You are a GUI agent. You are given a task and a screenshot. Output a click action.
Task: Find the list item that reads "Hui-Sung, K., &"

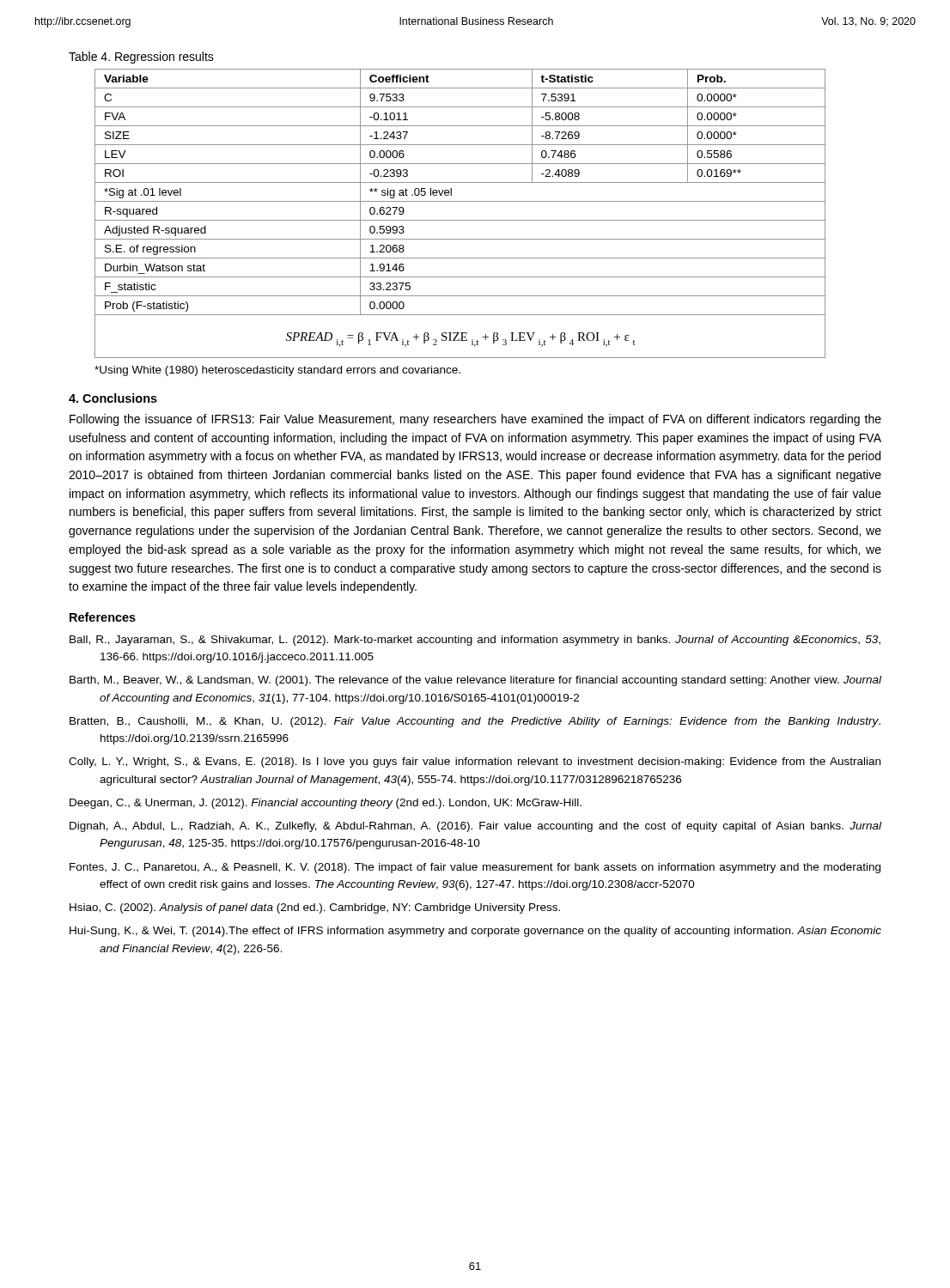pyautogui.click(x=475, y=939)
